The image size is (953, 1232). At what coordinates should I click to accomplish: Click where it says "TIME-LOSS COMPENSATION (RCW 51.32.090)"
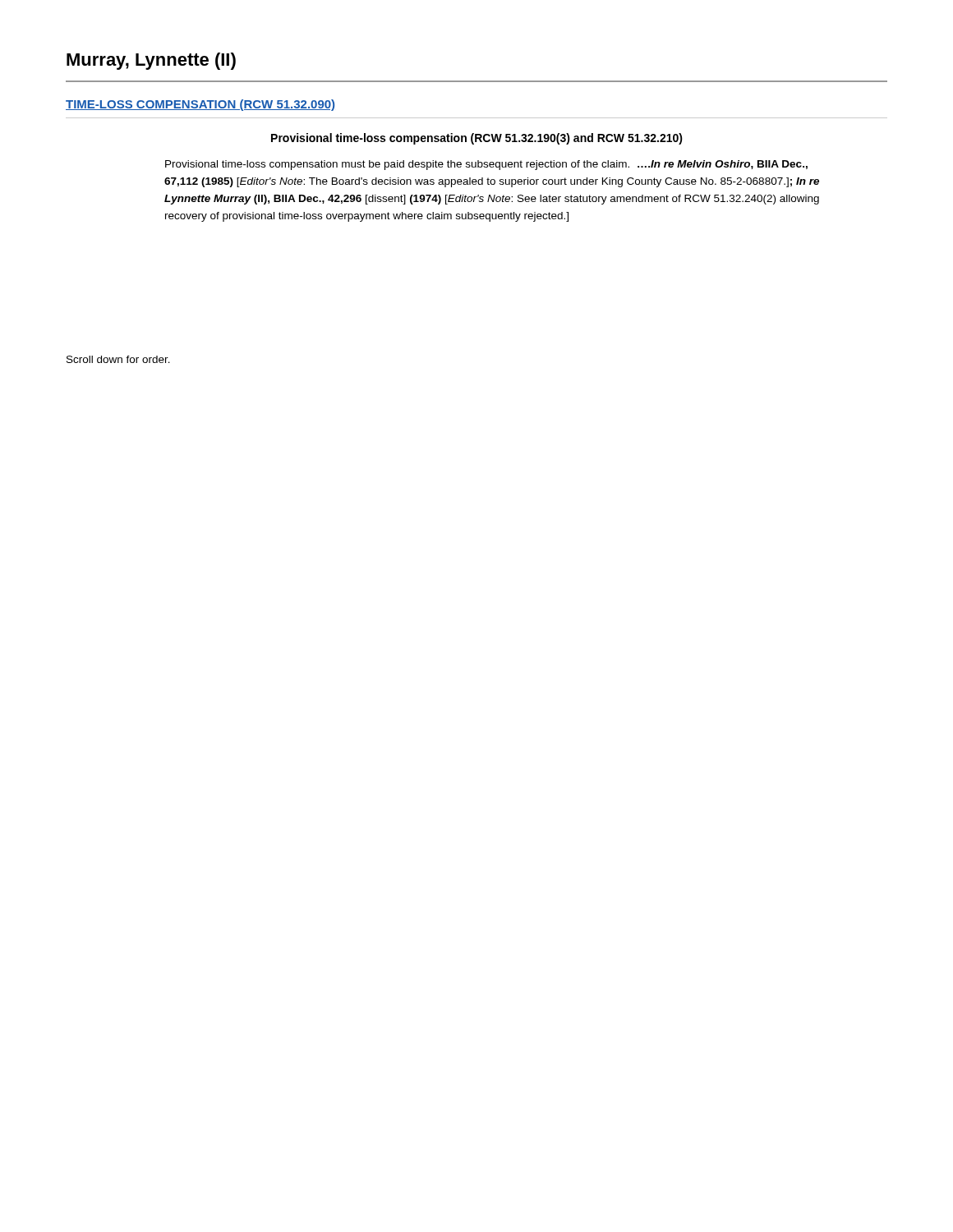pyautogui.click(x=201, y=104)
